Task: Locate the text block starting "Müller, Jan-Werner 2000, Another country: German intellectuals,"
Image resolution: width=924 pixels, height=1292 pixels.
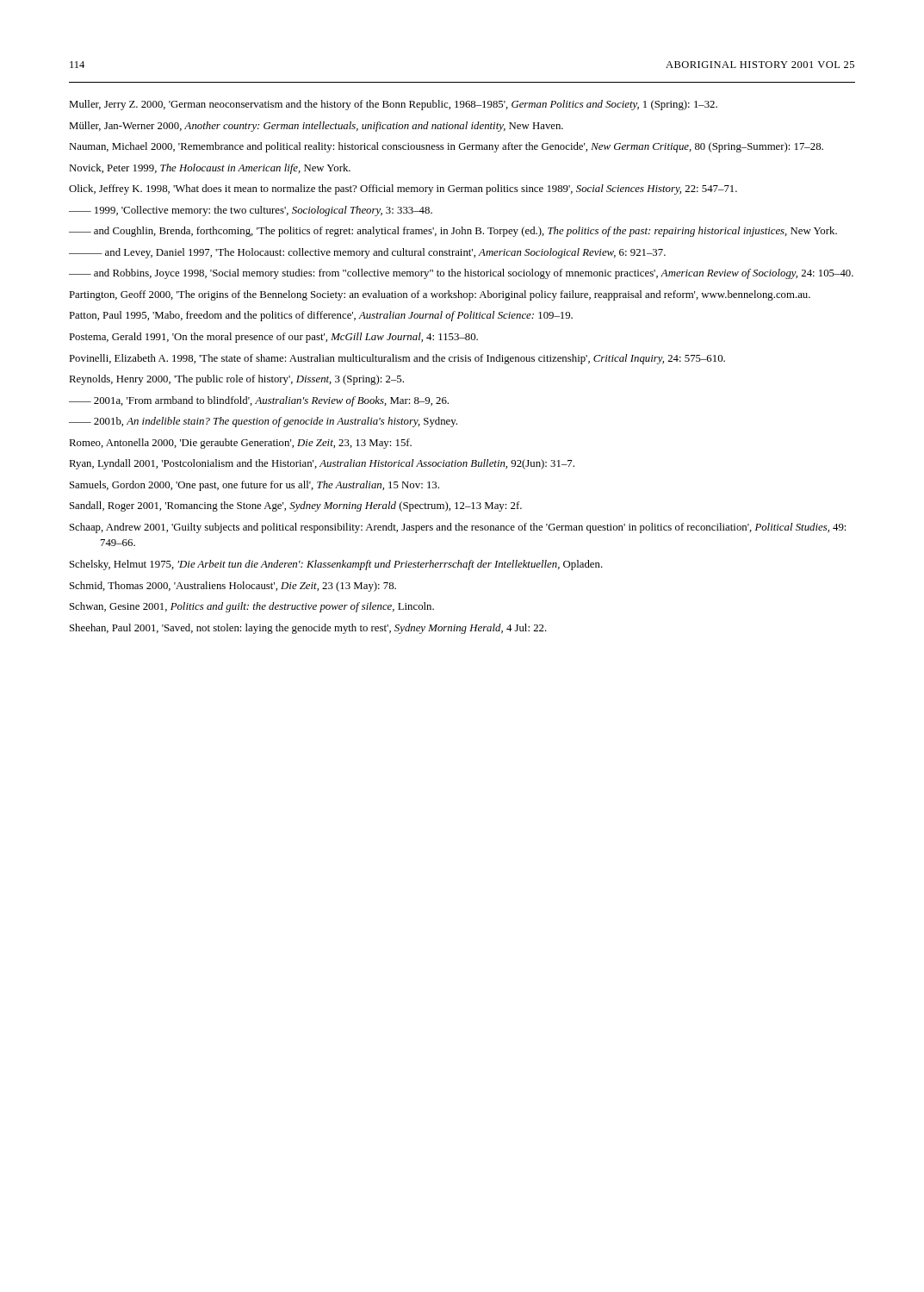Action: (x=316, y=125)
